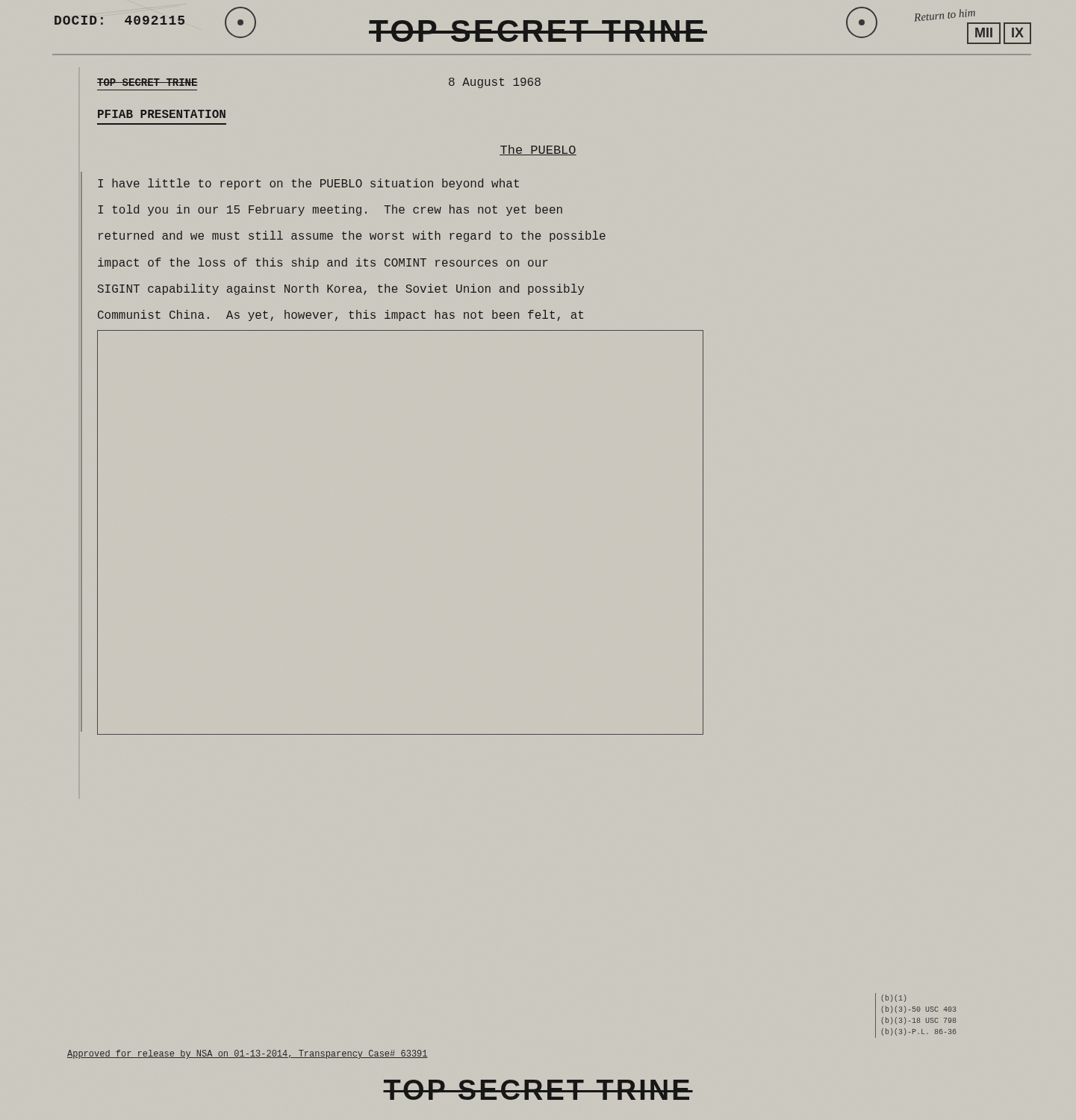The width and height of the screenshot is (1076, 1120).
Task: Select the section header that says "PFIAB PRESENTATION"
Action: [162, 116]
